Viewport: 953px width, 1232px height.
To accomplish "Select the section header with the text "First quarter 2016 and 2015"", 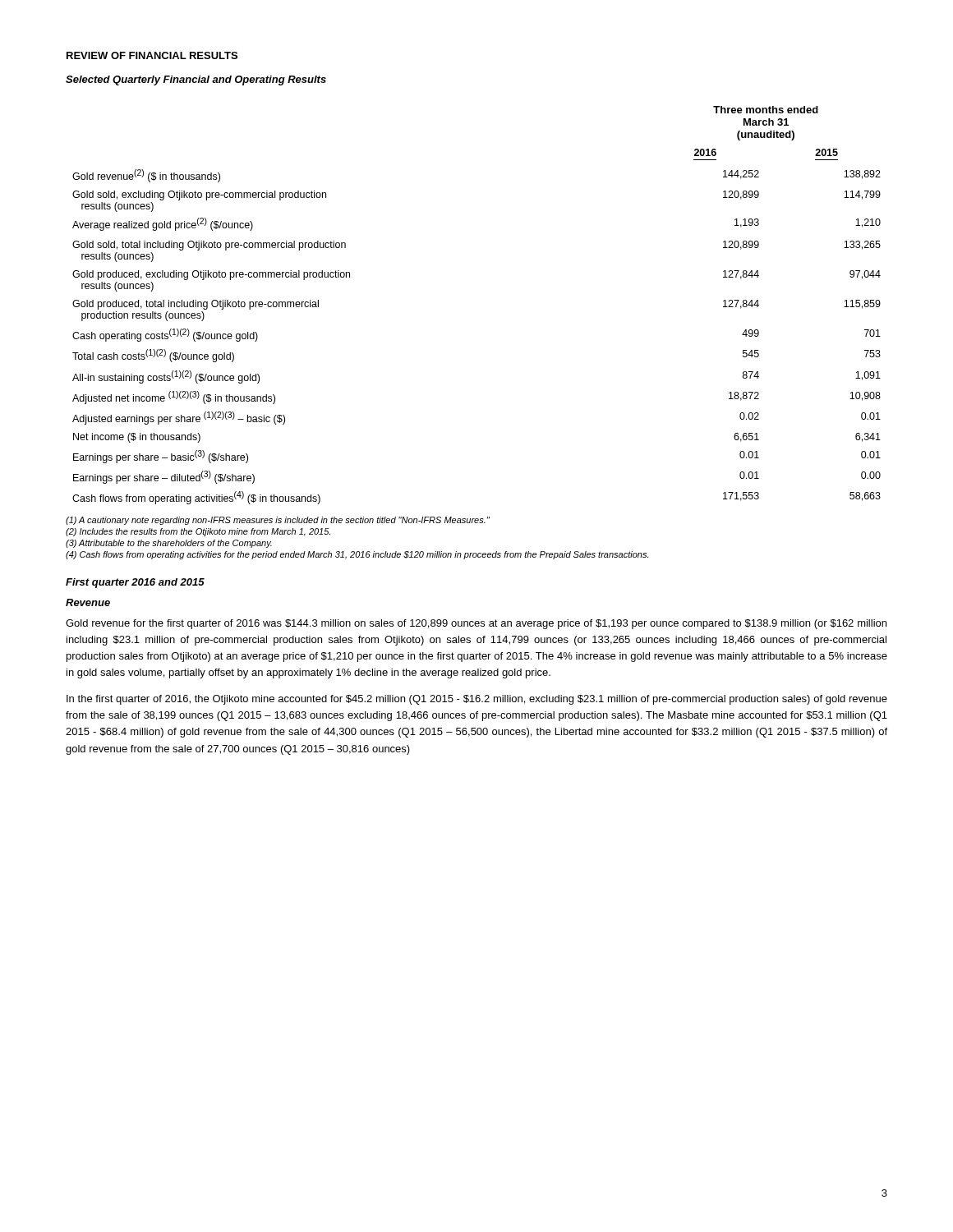I will pyautogui.click(x=135, y=582).
